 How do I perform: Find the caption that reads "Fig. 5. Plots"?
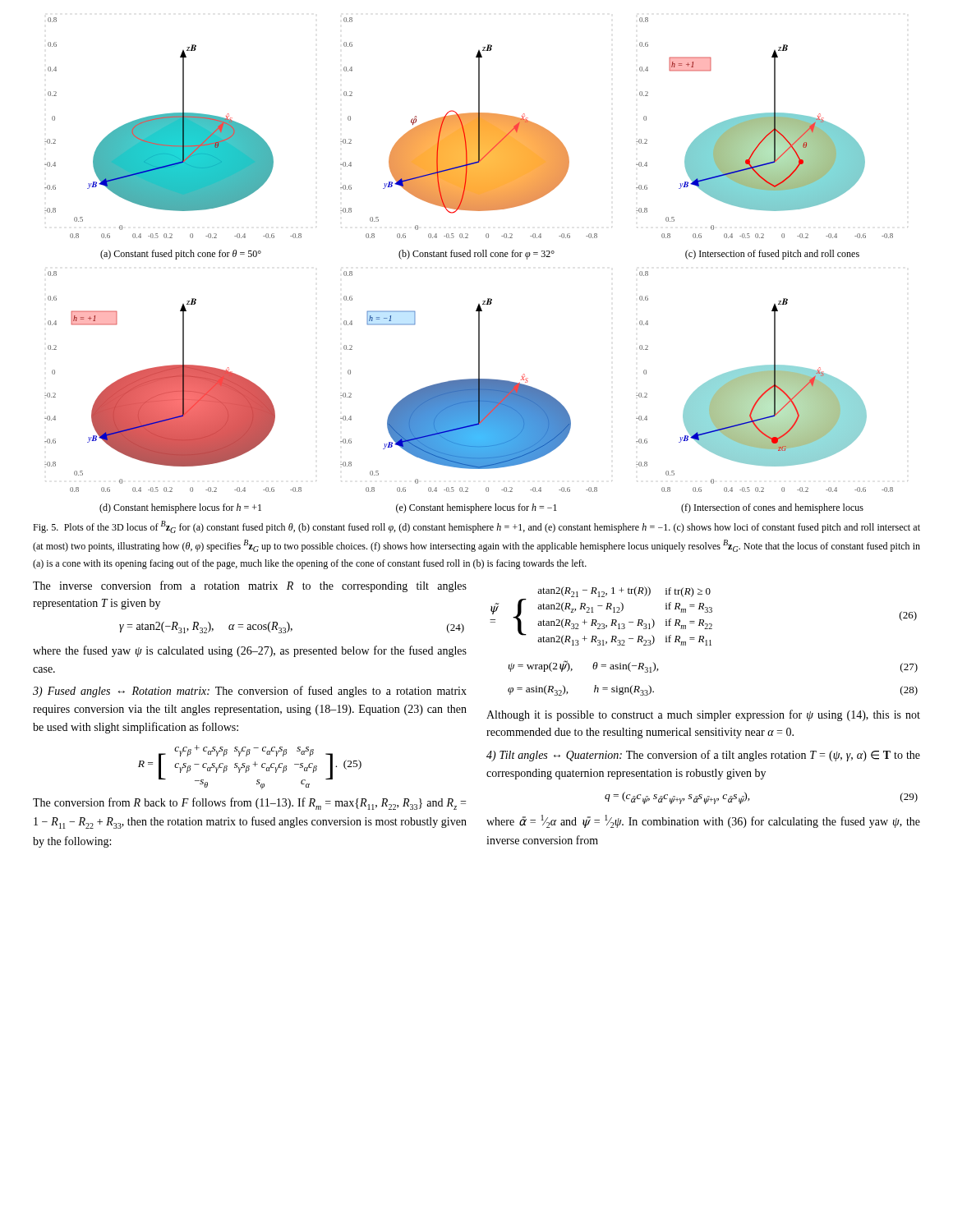tap(476, 544)
